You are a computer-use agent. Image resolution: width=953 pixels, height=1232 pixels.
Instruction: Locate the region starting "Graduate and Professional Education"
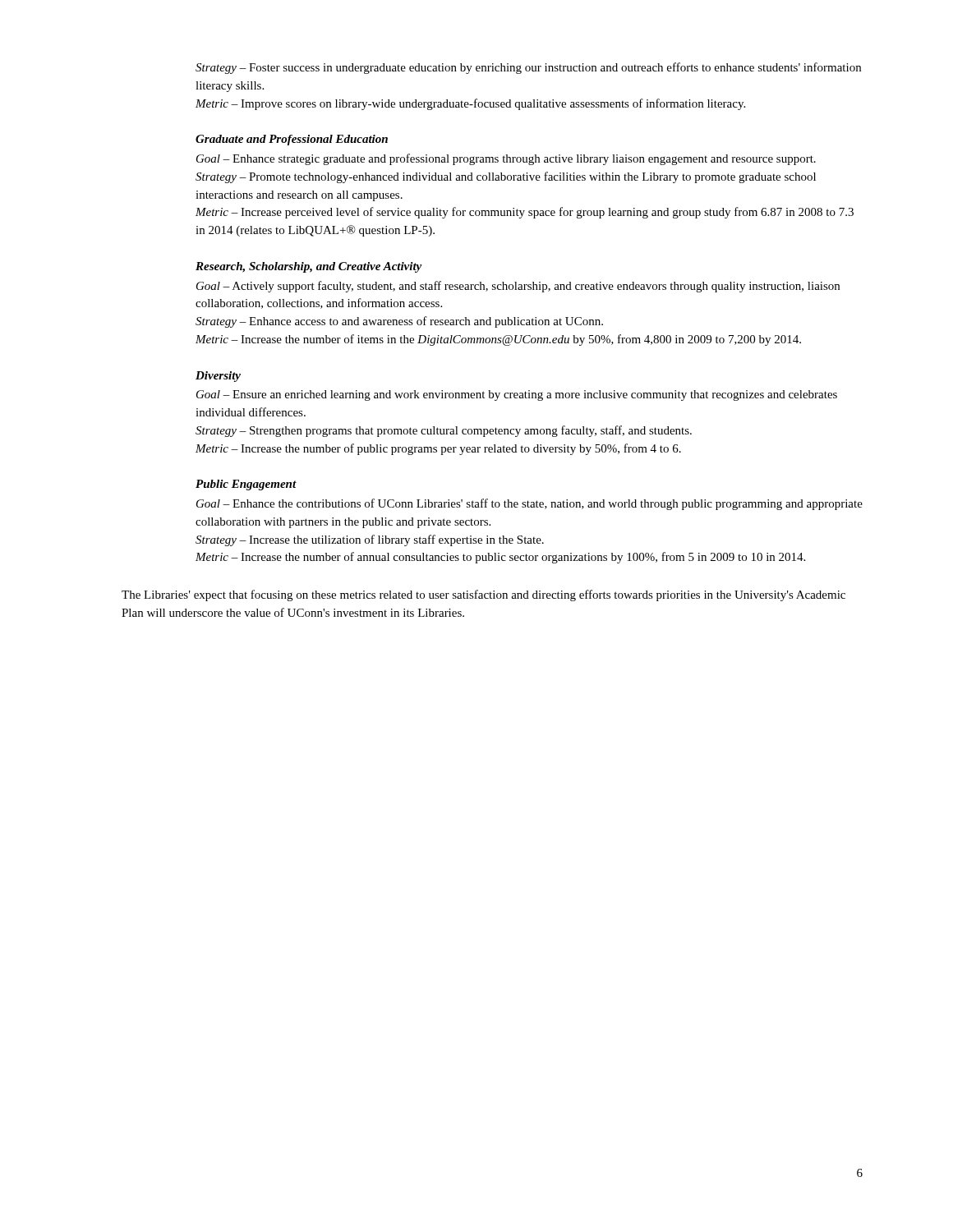[x=292, y=139]
